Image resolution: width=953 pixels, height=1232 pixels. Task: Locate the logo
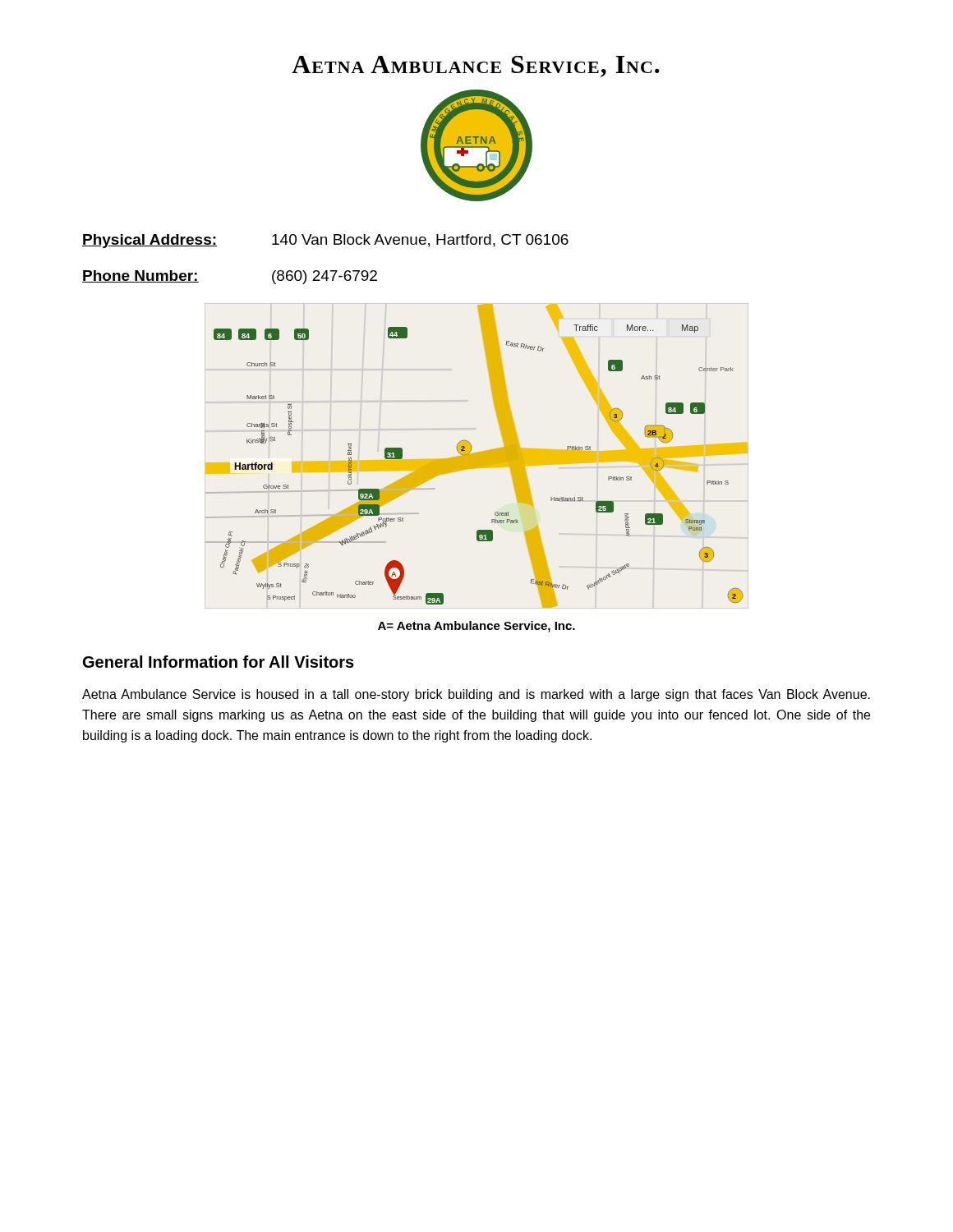click(476, 147)
